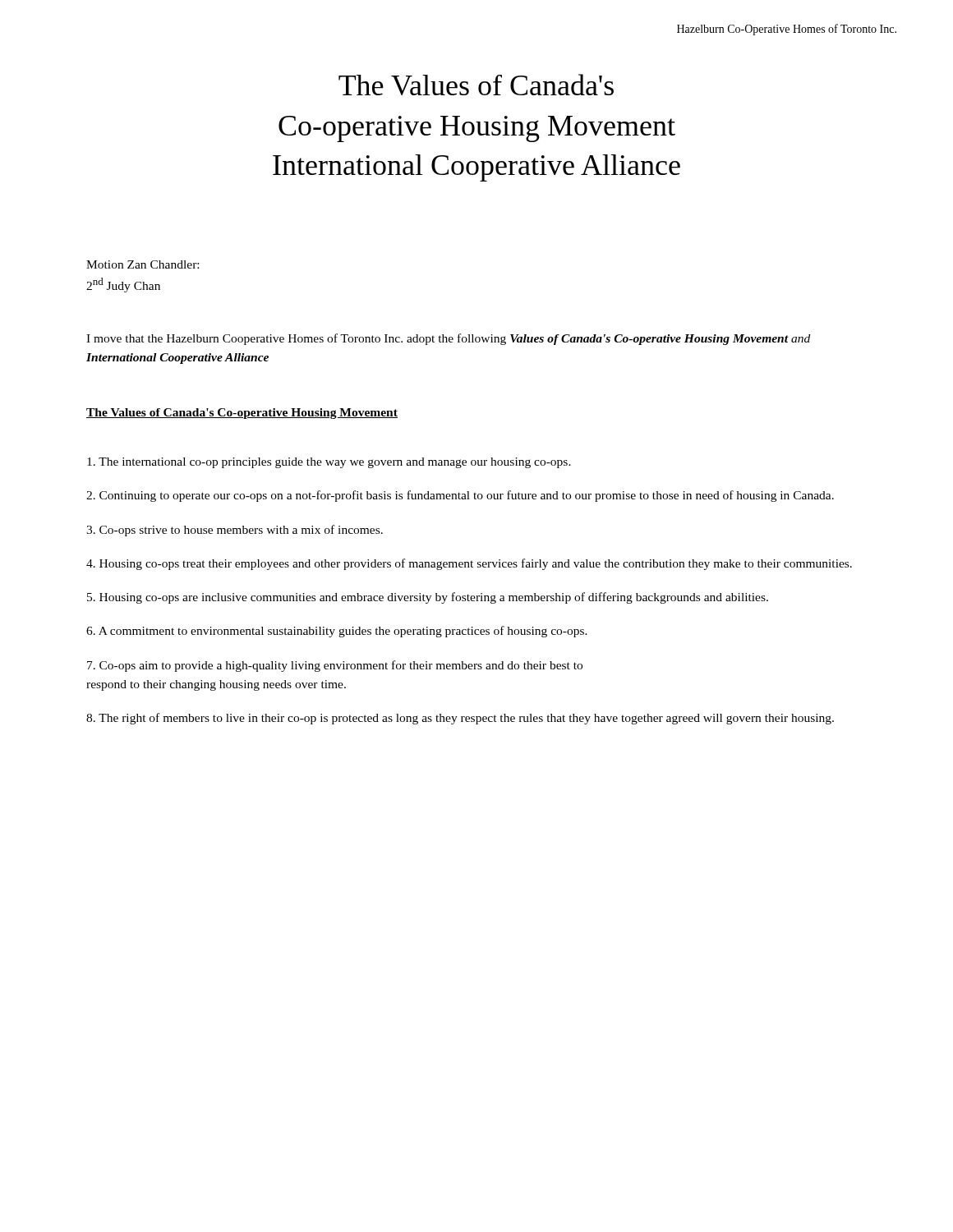Point to the block beginning "5. Housing co-ops are"
Screen dimensions: 1232x953
point(428,597)
